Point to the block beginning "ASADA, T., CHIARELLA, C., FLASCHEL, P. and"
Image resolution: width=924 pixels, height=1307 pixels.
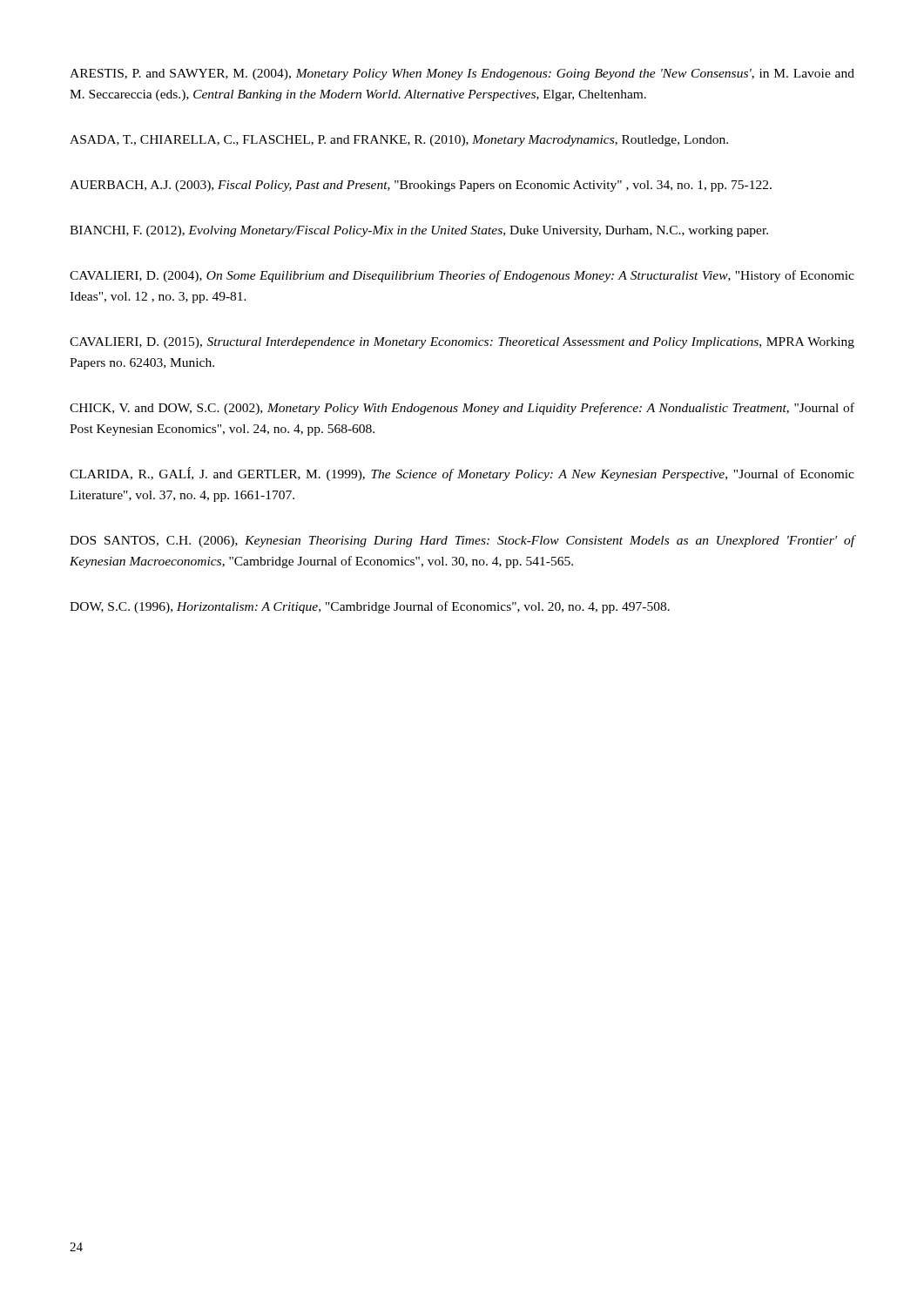tap(399, 139)
